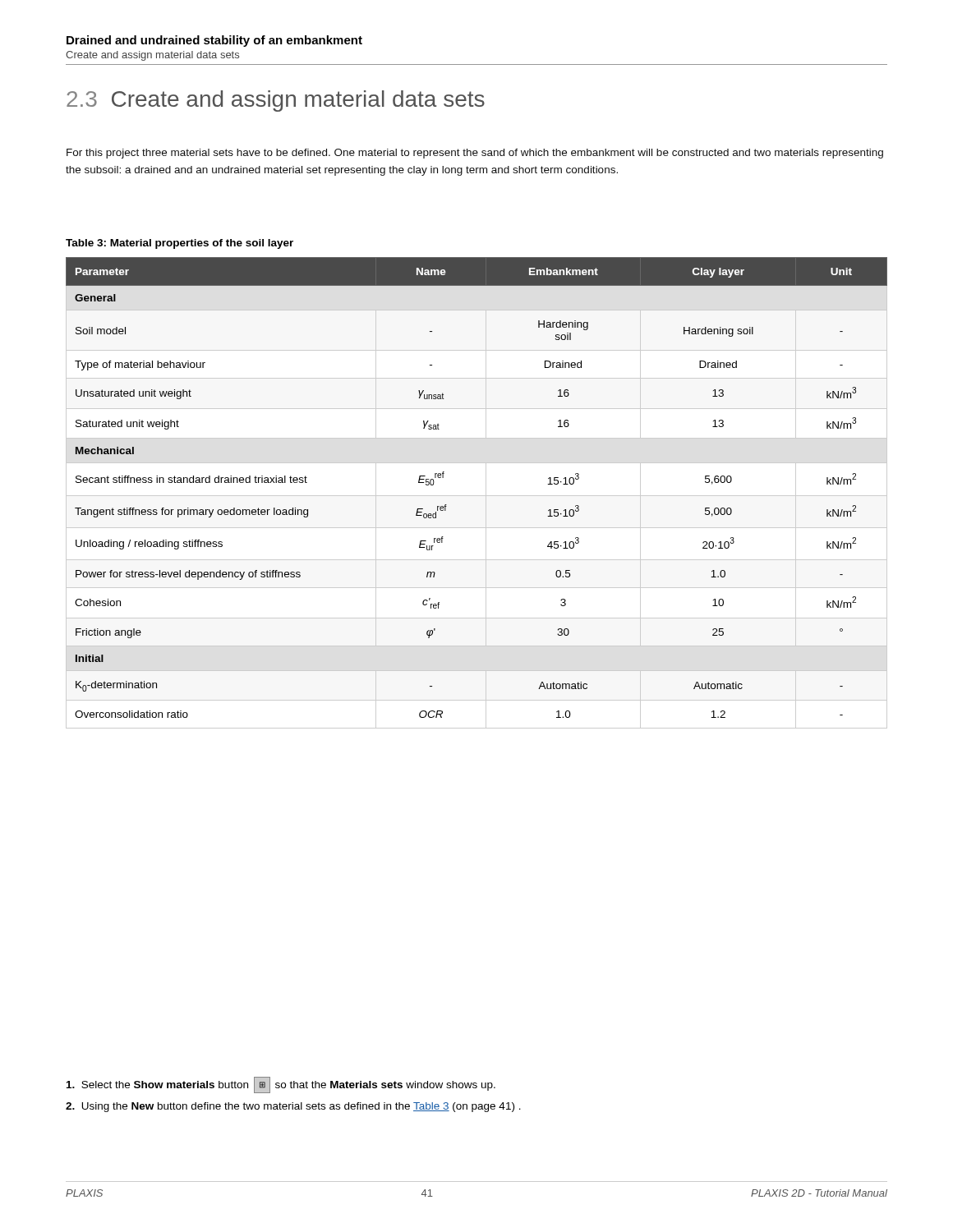Image resolution: width=953 pixels, height=1232 pixels.
Task: Click on the table containing "Unsaturated unit weight"
Action: pos(476,493)
